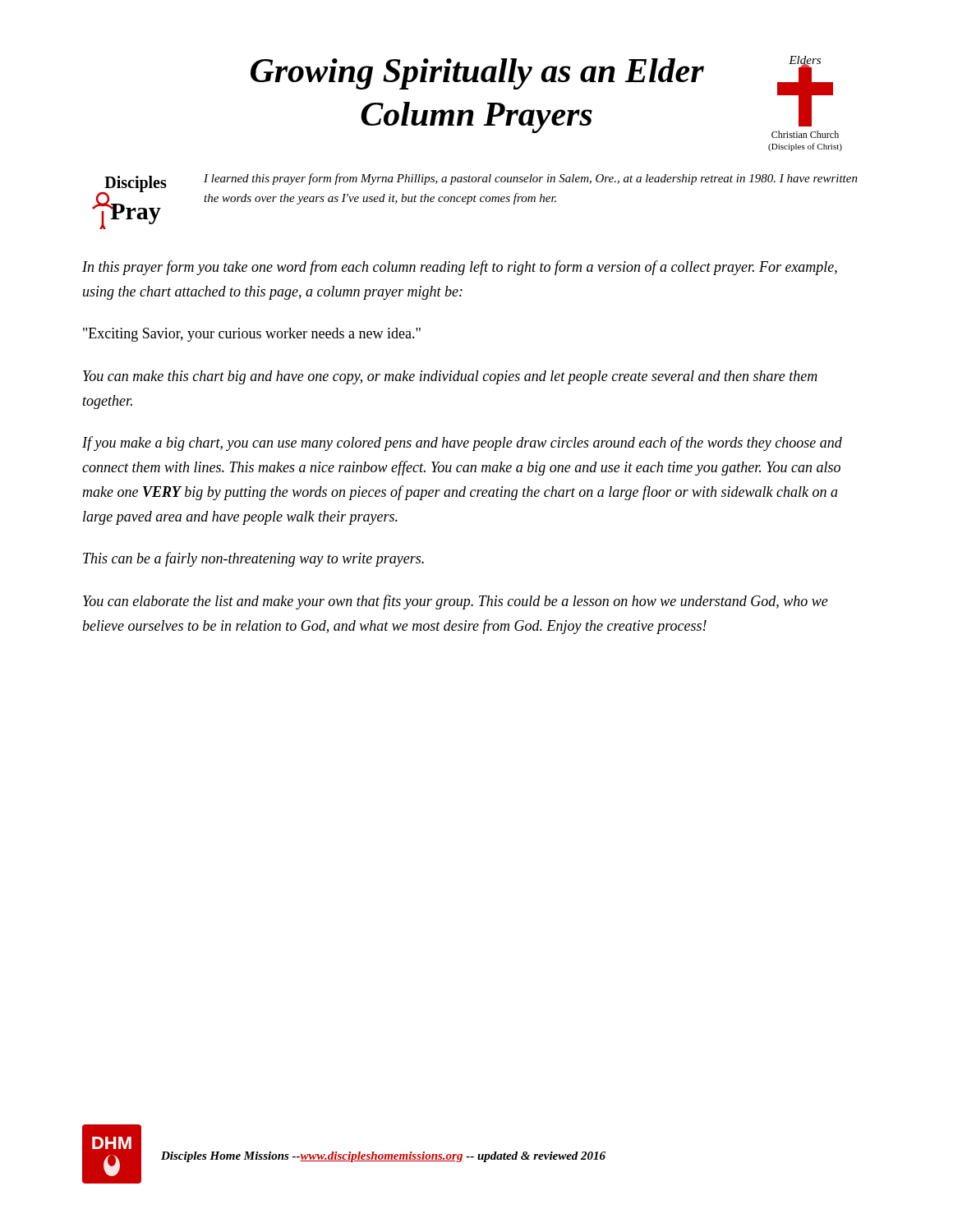953x1232 pixels.
Task: Point to the block beginning "In this prayer form you take one word"
Action: tap(460, 279)
